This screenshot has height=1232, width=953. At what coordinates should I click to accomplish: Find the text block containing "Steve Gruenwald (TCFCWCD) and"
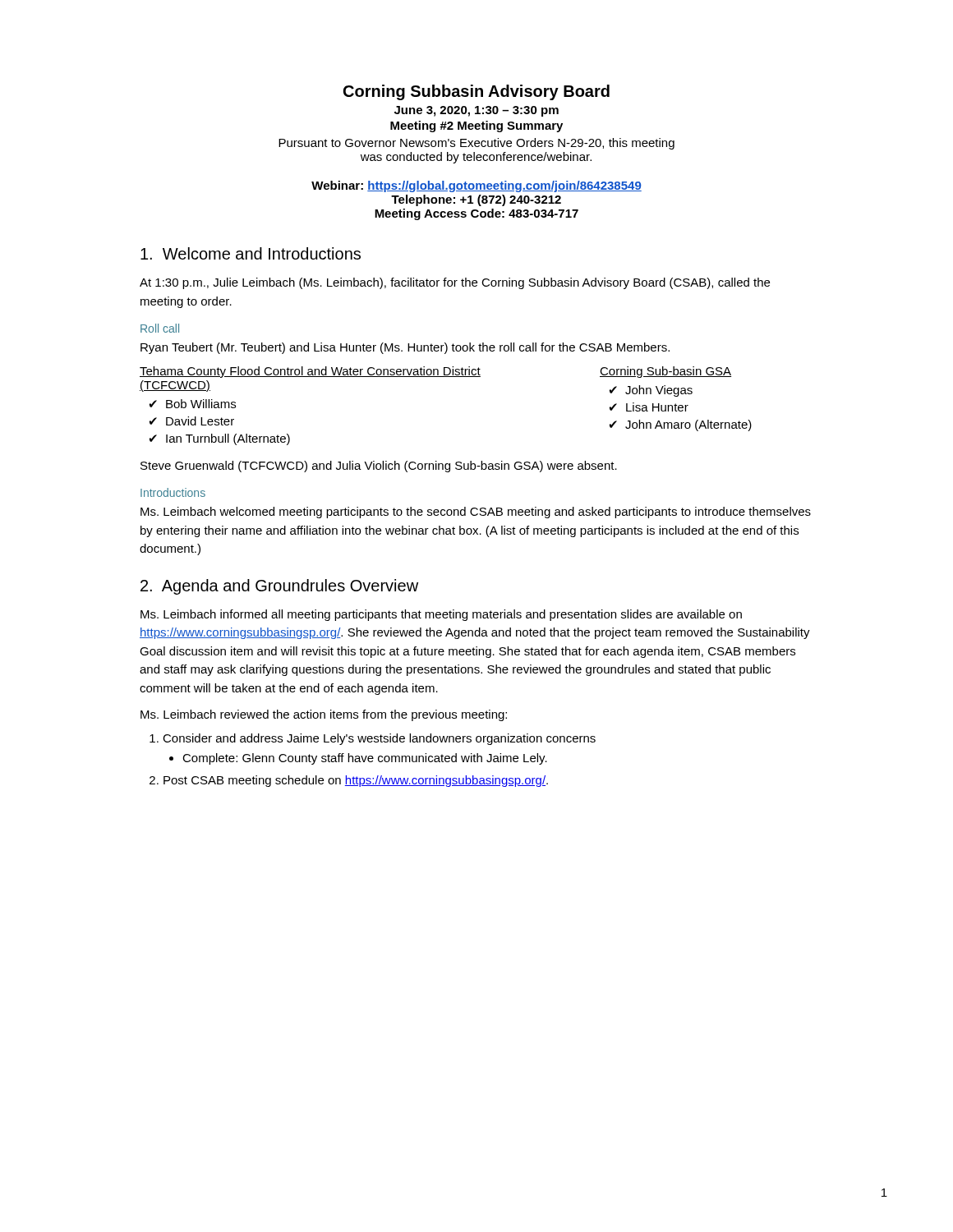click(379, 465)
